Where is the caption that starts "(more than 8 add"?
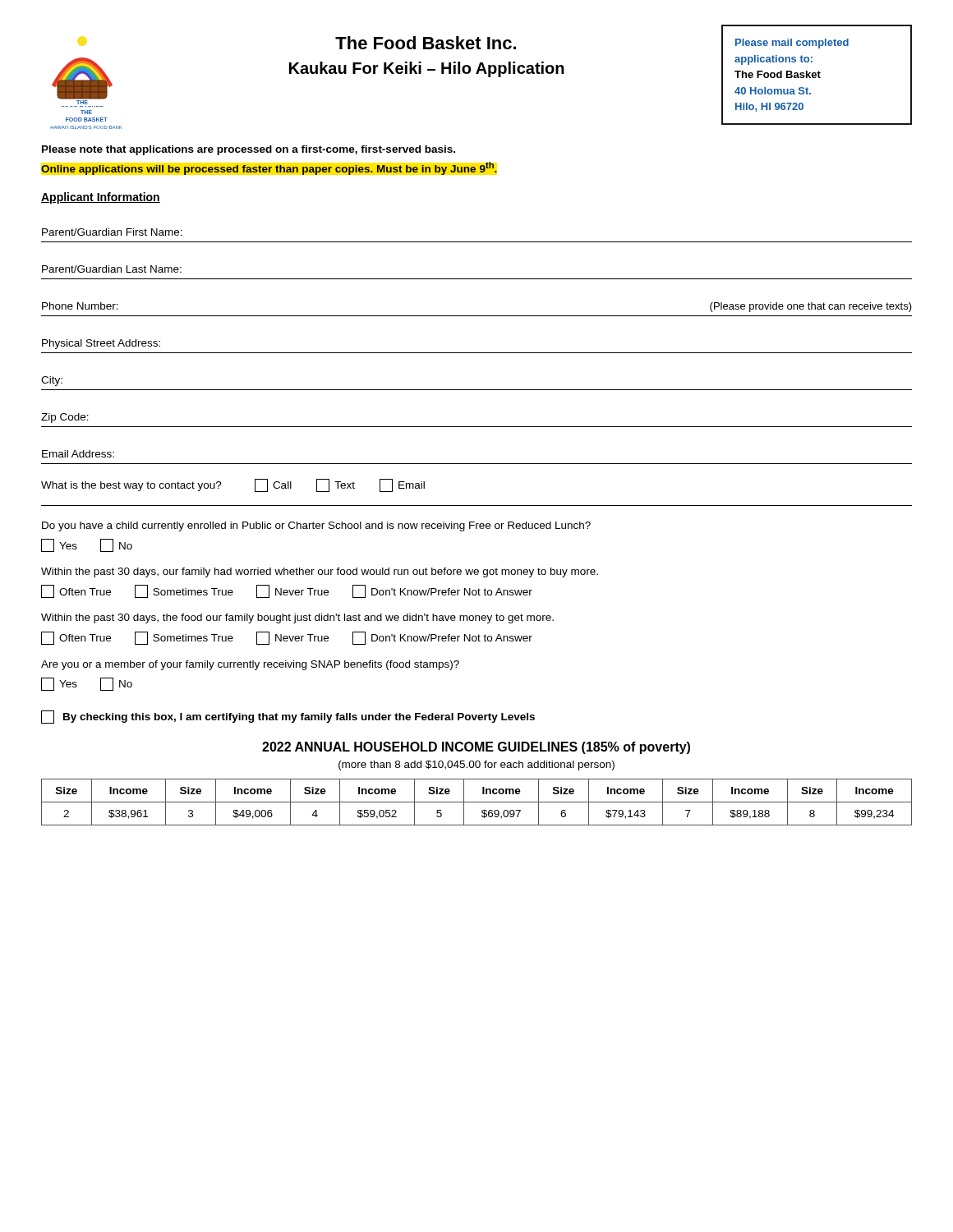953x1232 pixels. click(476, 764)
